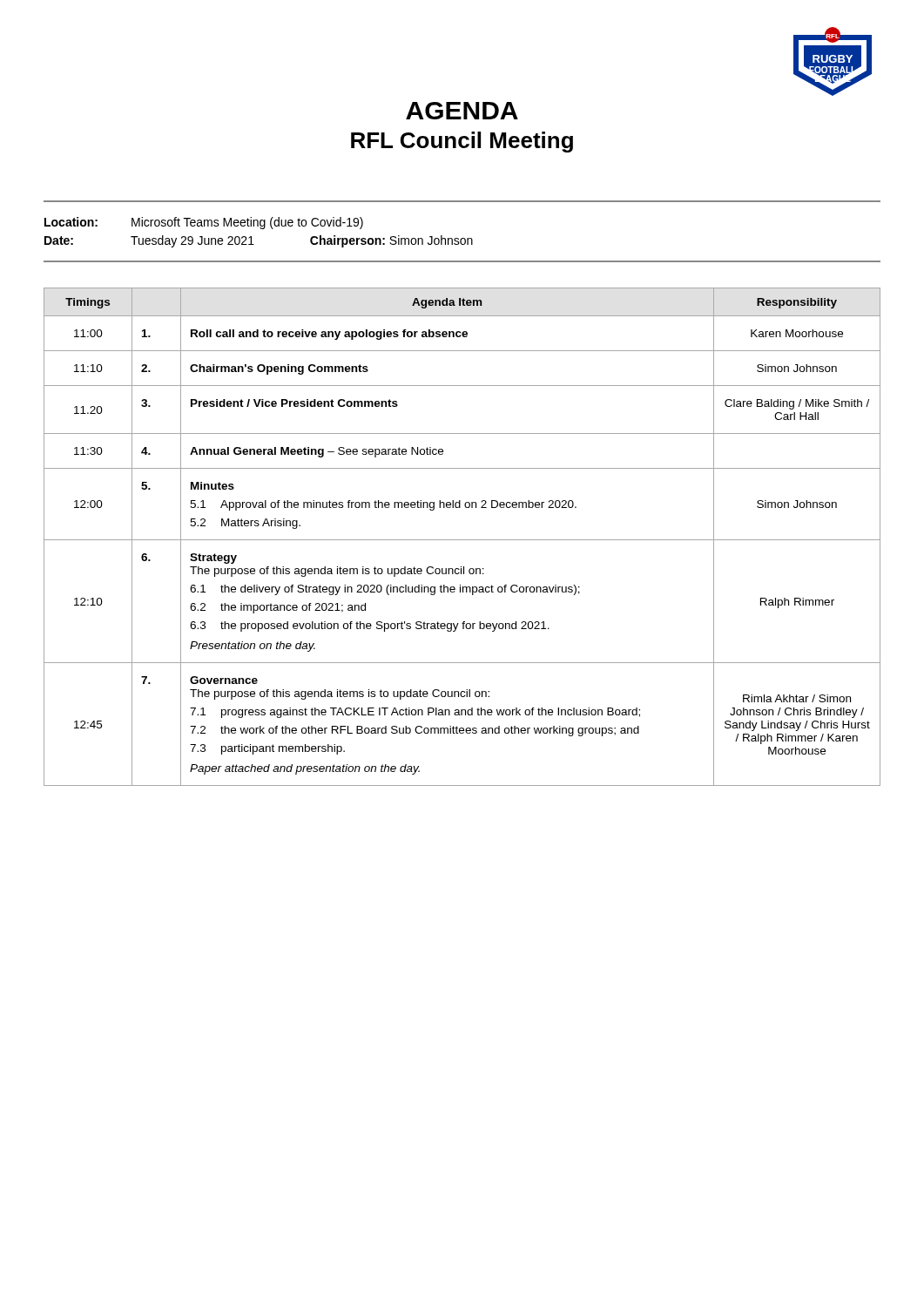Locate the table with the text "Agenda Item"
This screenshot has height=1307, width=924.
(x=462, y=537)
